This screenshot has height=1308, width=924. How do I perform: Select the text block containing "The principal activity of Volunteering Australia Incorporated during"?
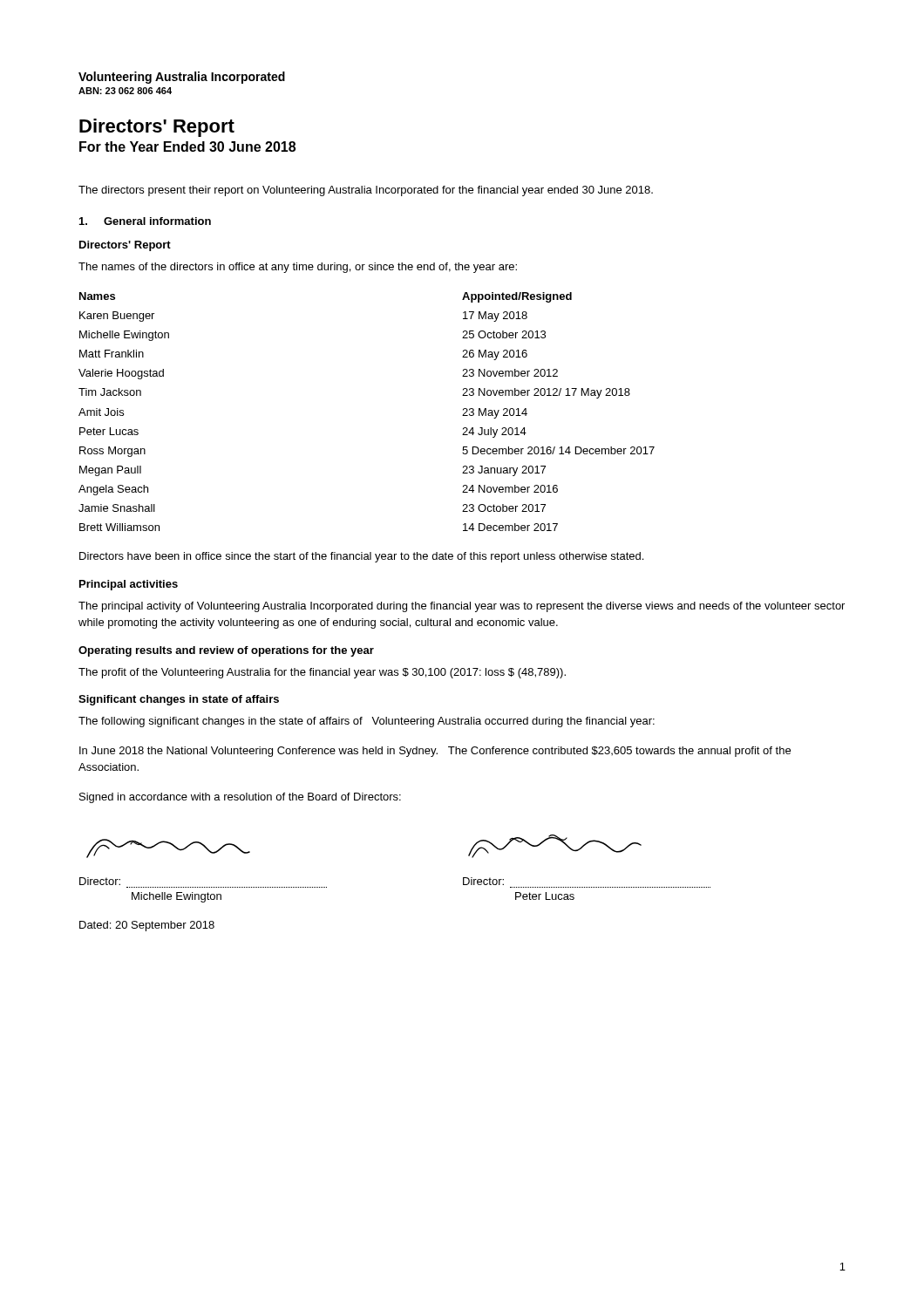(462, 614)
